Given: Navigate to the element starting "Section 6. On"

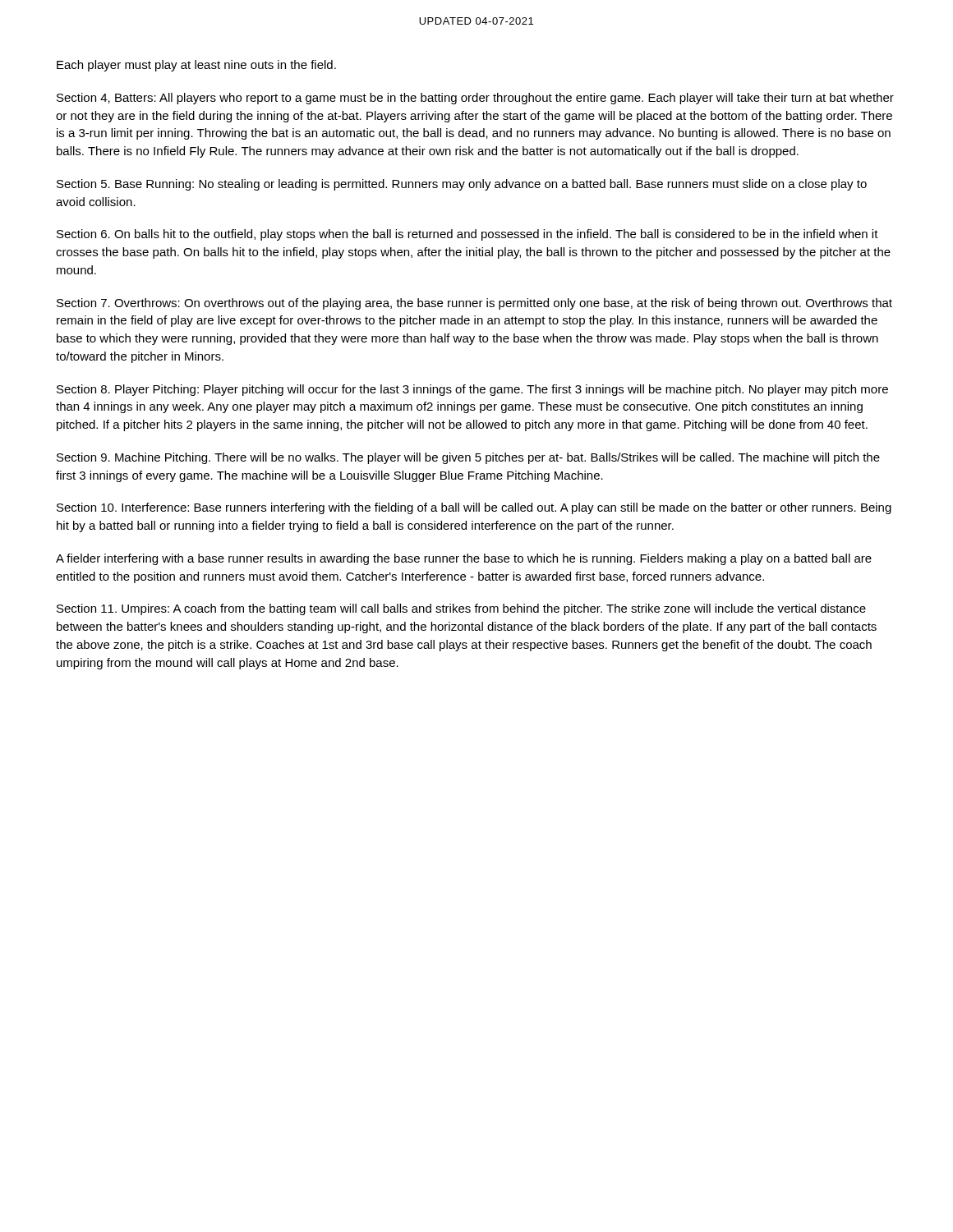Looking at the screenshot, I should (x=473, y=252).
